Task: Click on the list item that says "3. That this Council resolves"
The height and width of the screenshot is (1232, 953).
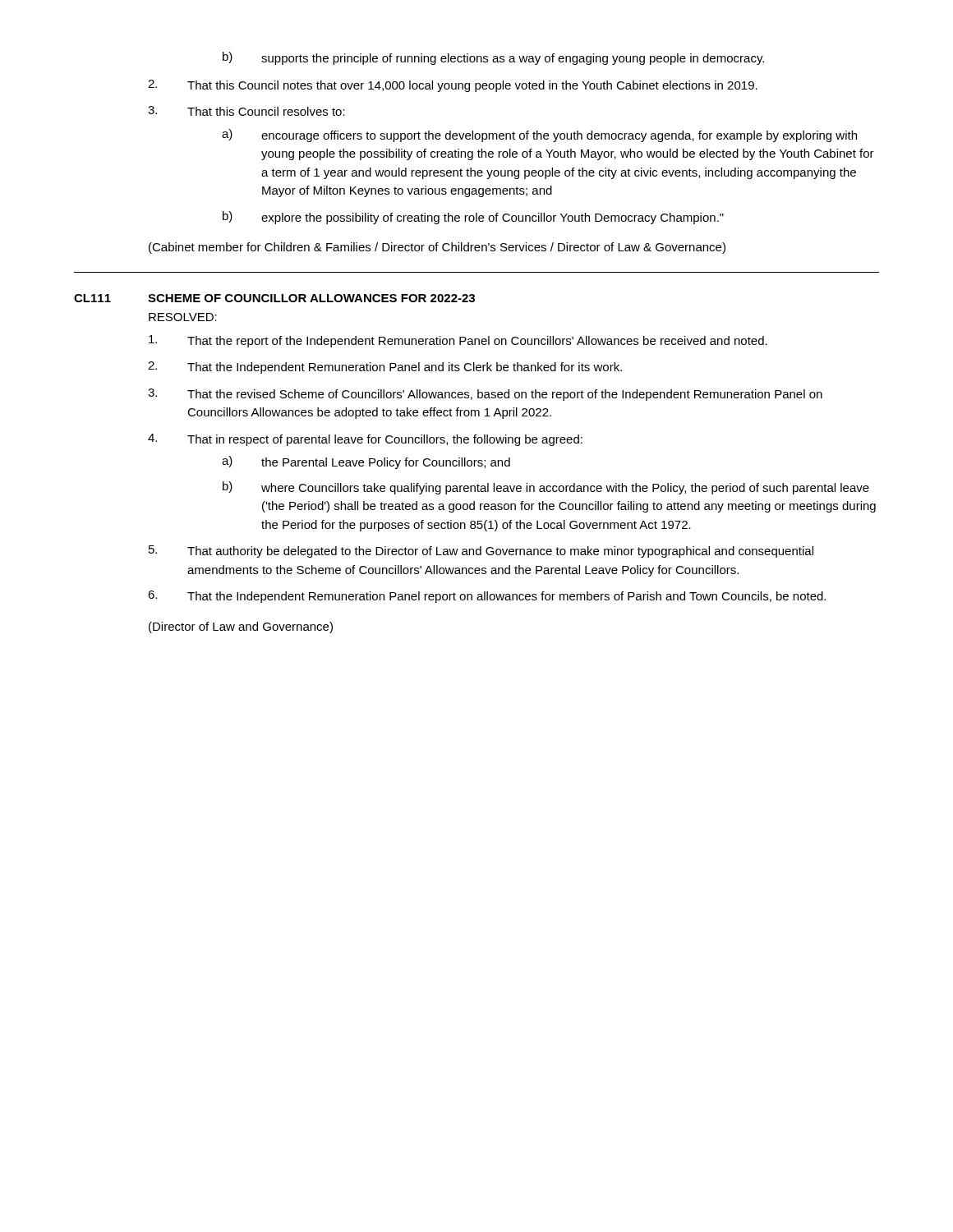Action: click(x=246, y=111)
